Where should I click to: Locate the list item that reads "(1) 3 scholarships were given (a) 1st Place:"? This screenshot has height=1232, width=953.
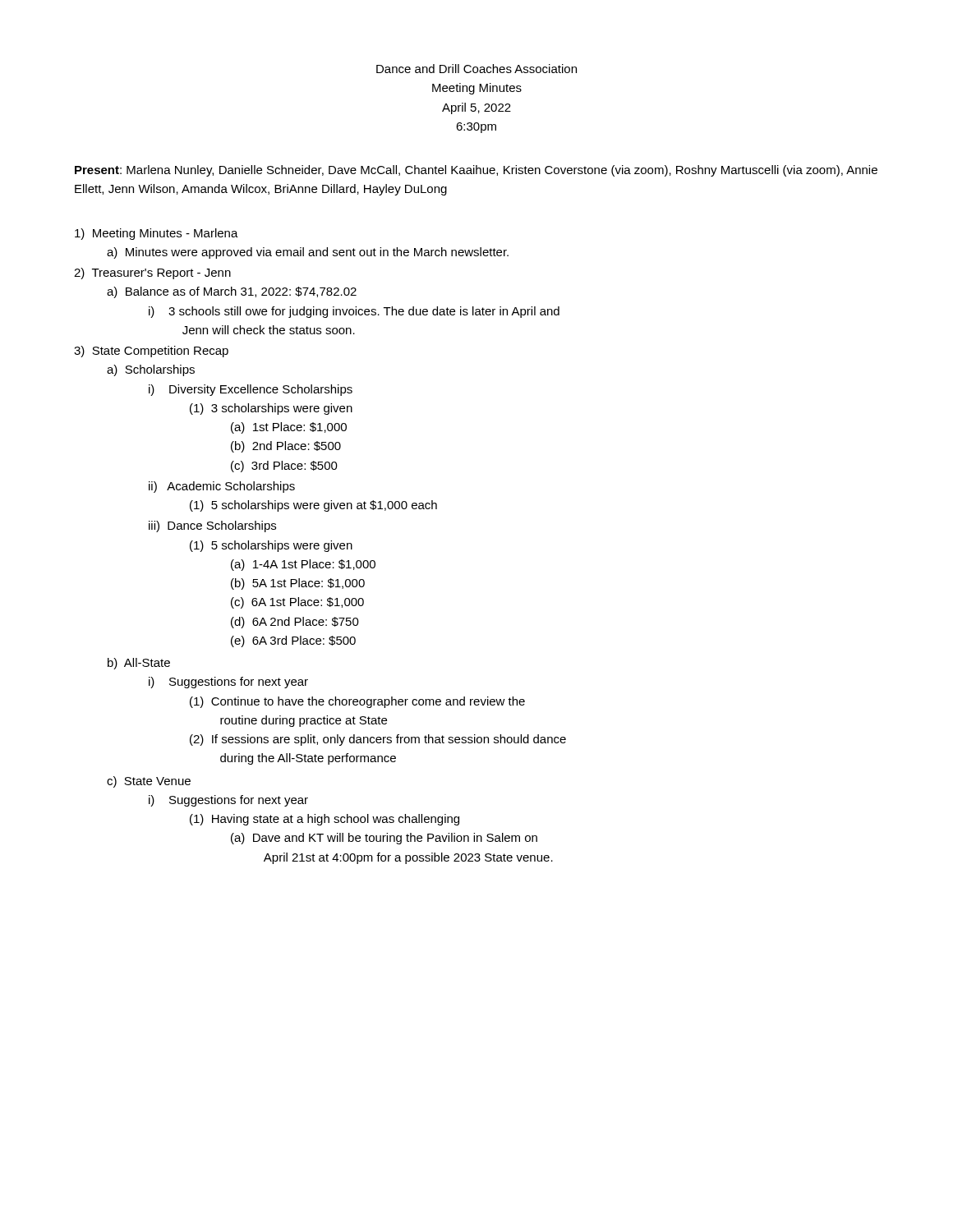tap(271, 409)
